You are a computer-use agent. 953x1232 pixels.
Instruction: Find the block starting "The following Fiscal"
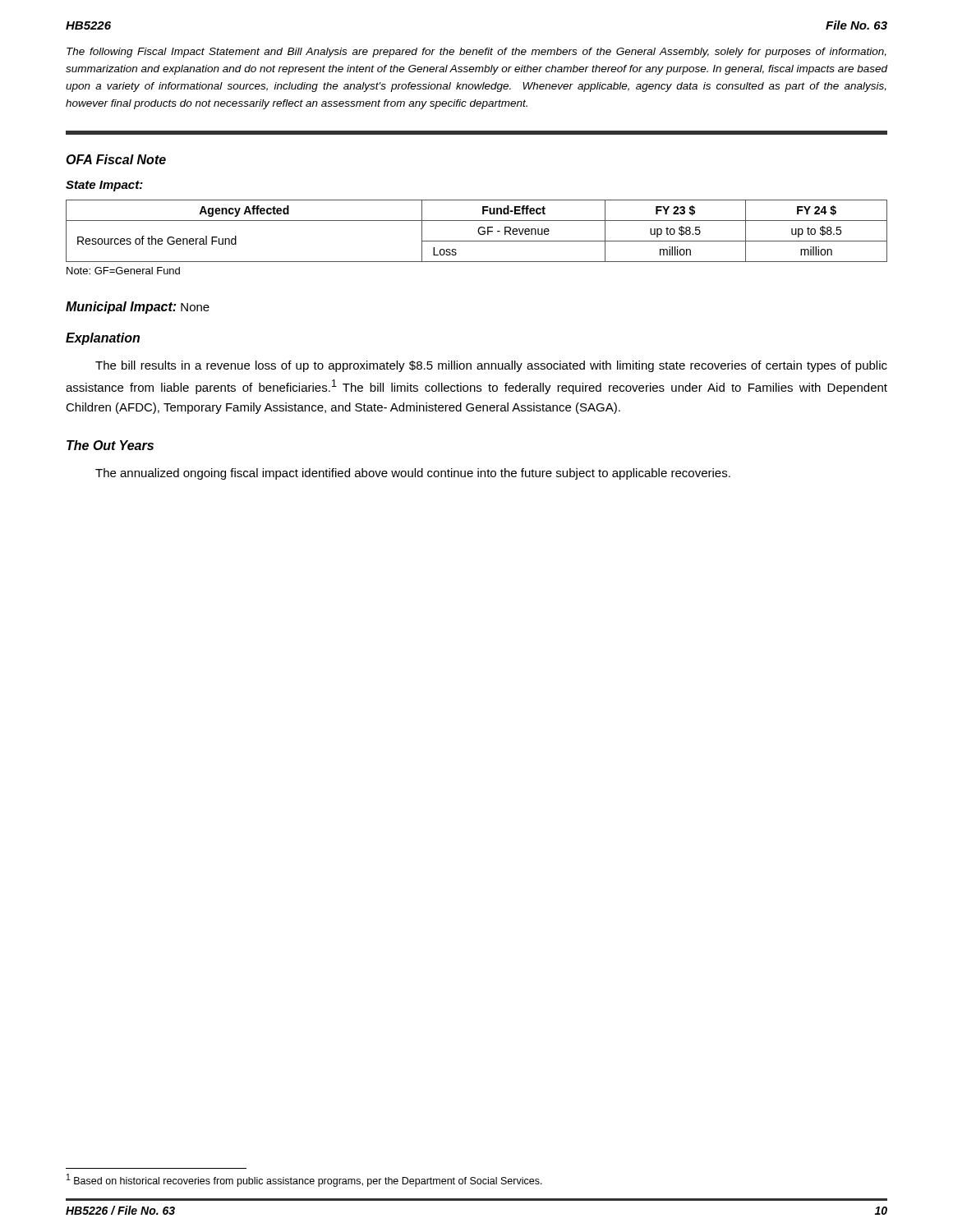click(476, 77)
